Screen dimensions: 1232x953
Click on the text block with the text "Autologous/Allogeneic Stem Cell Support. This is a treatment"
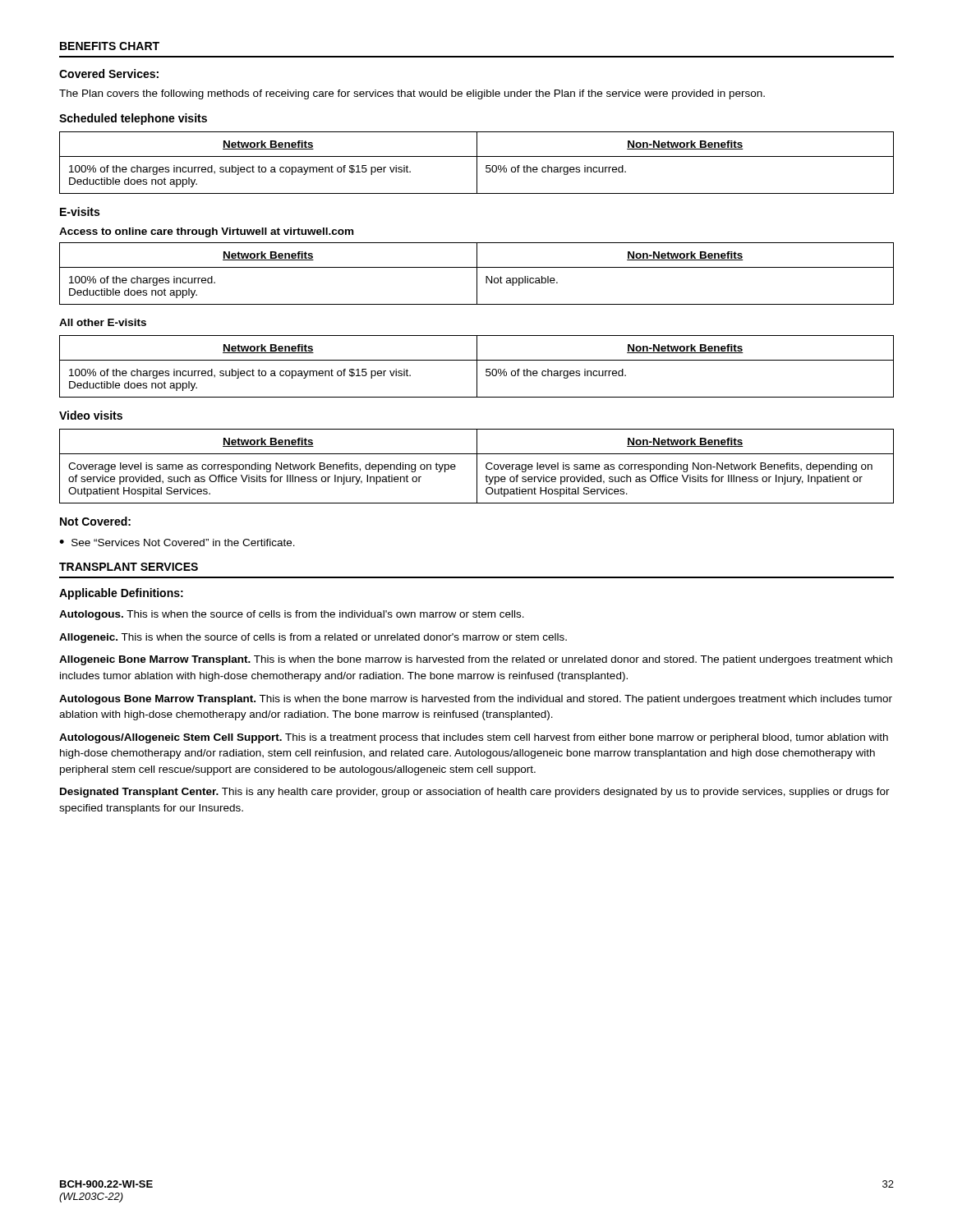click(x=474, y=753)
